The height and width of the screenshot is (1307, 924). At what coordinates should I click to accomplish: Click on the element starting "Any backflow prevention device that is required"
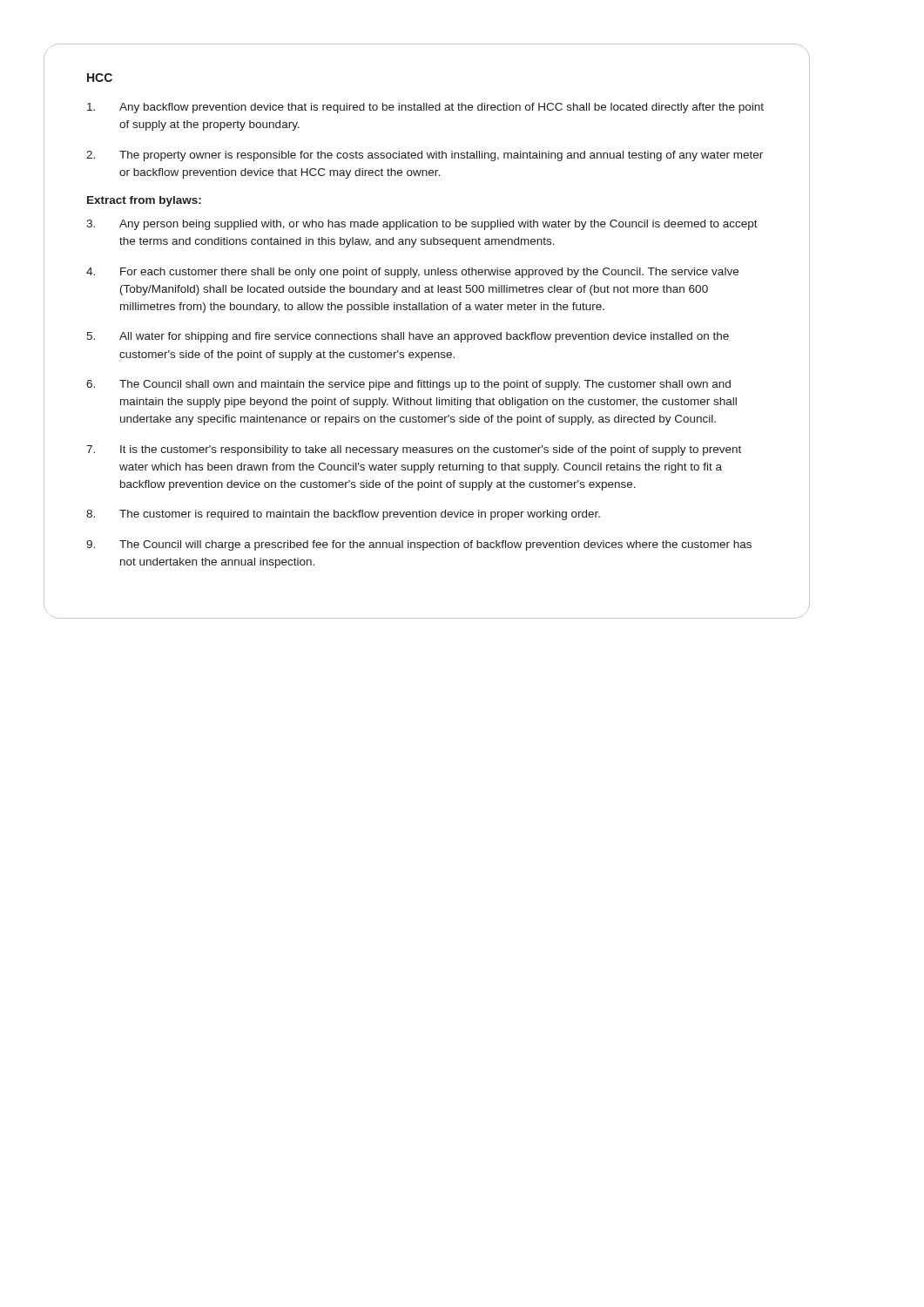pyautogui.click(x=427, y=116)
